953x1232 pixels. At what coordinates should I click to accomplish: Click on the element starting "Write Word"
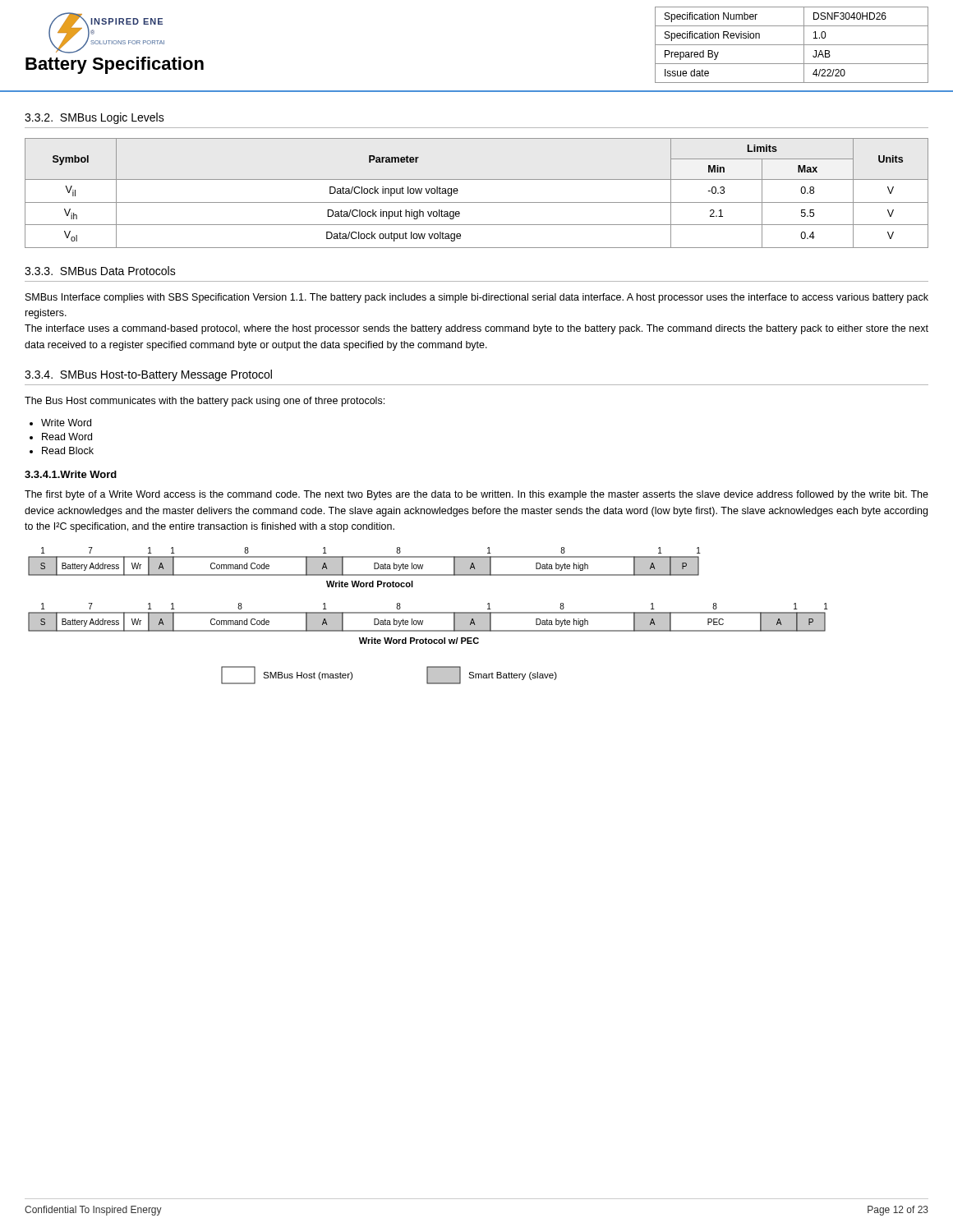(67, 423)
